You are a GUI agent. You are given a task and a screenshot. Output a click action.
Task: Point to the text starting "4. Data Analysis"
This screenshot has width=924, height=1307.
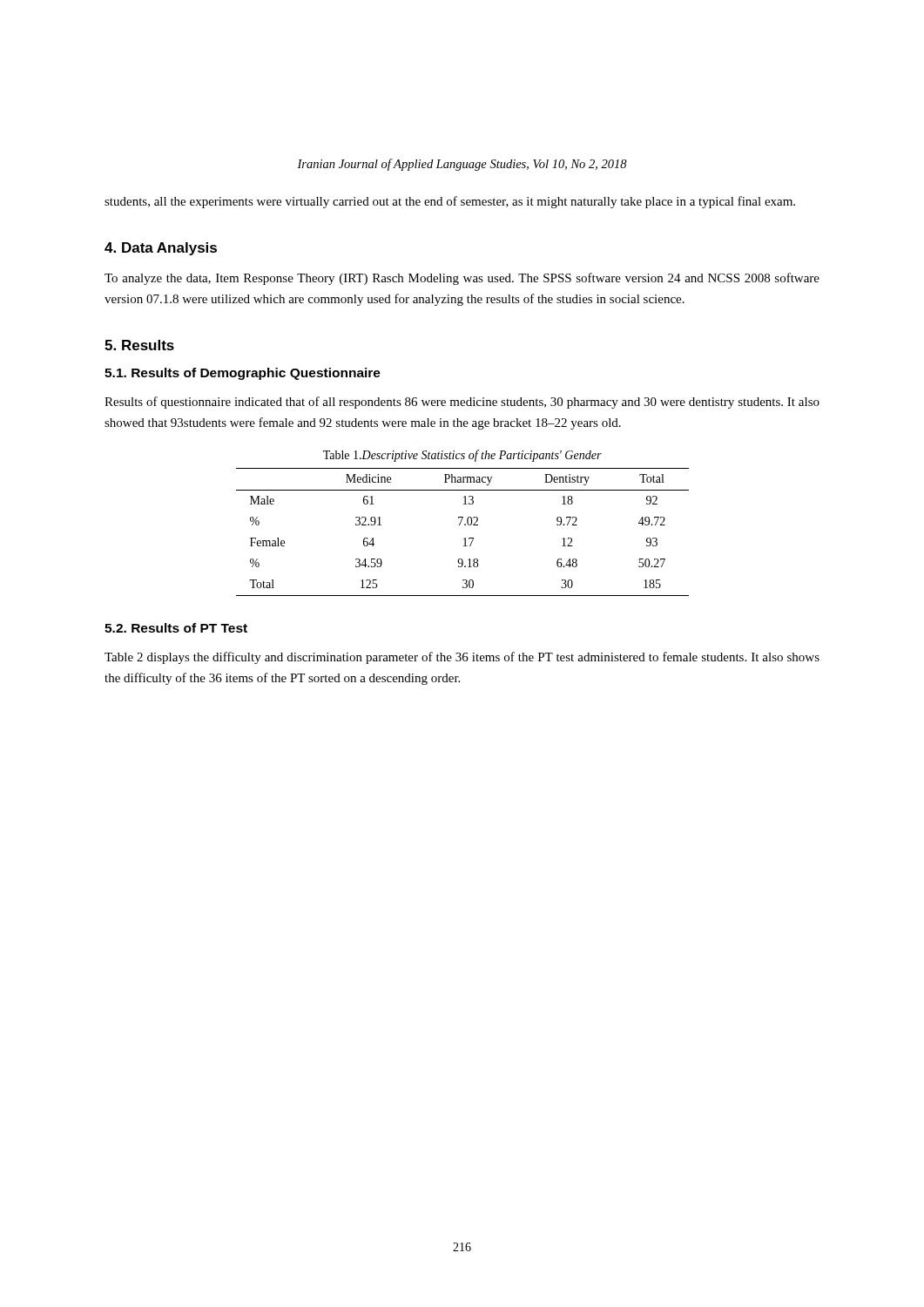pyautogui.click(x=161, y=248)
